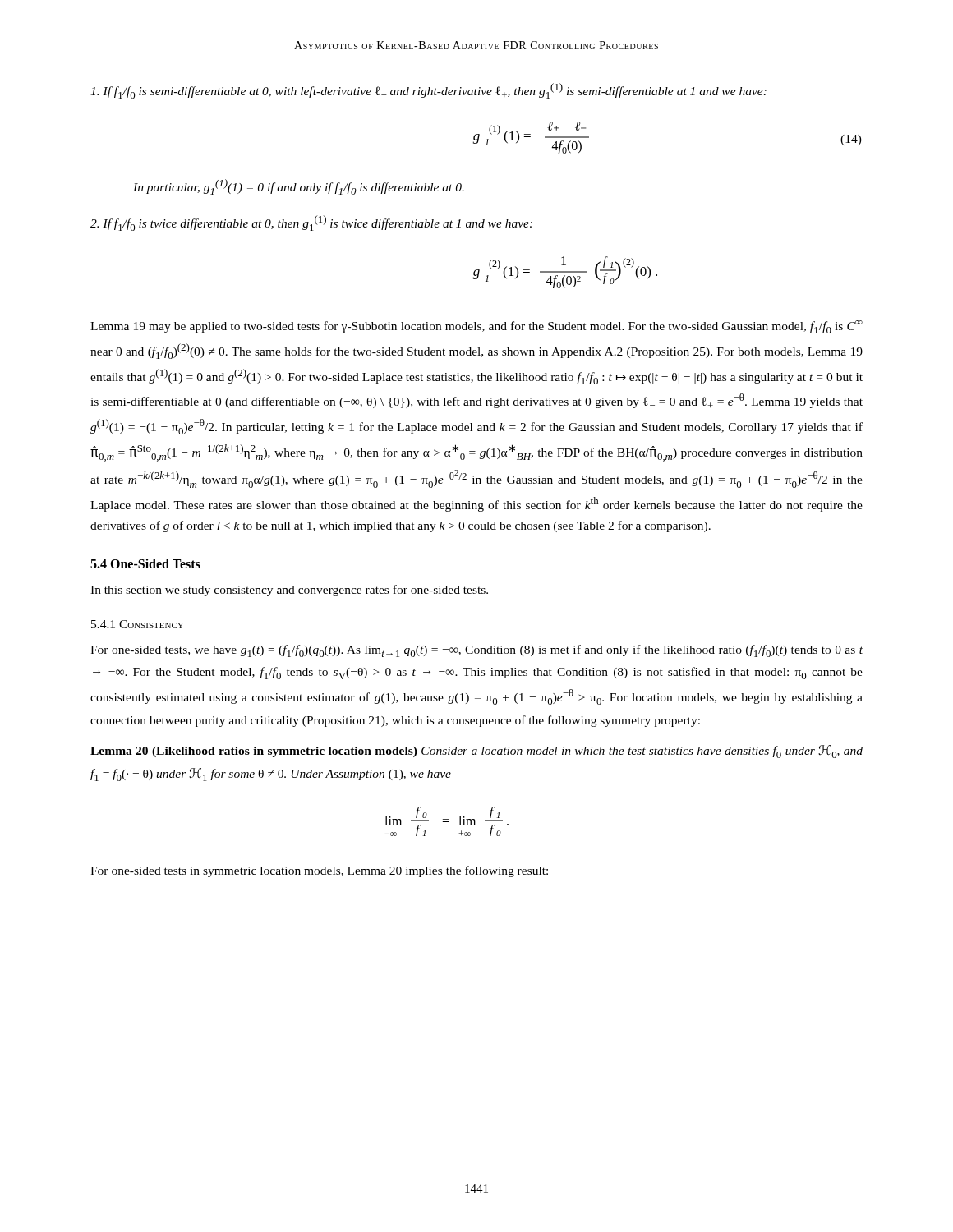The width and height of the screenshot is (953, 1232).
Task: Click the passage that begins "Lemma 19 may be"
Action: click(476, 424)
